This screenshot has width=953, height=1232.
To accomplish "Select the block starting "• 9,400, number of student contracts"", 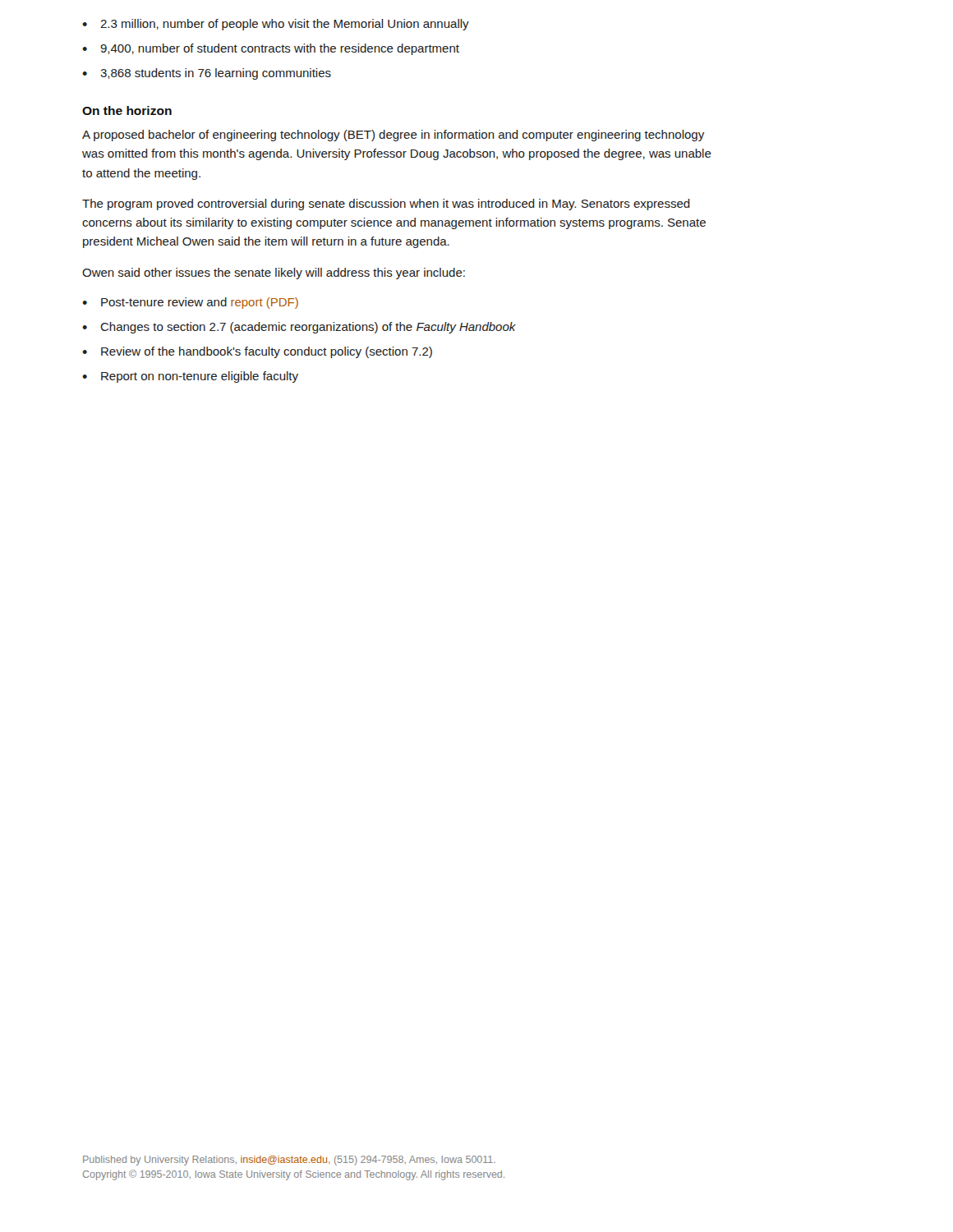I will tap(271, 50).
